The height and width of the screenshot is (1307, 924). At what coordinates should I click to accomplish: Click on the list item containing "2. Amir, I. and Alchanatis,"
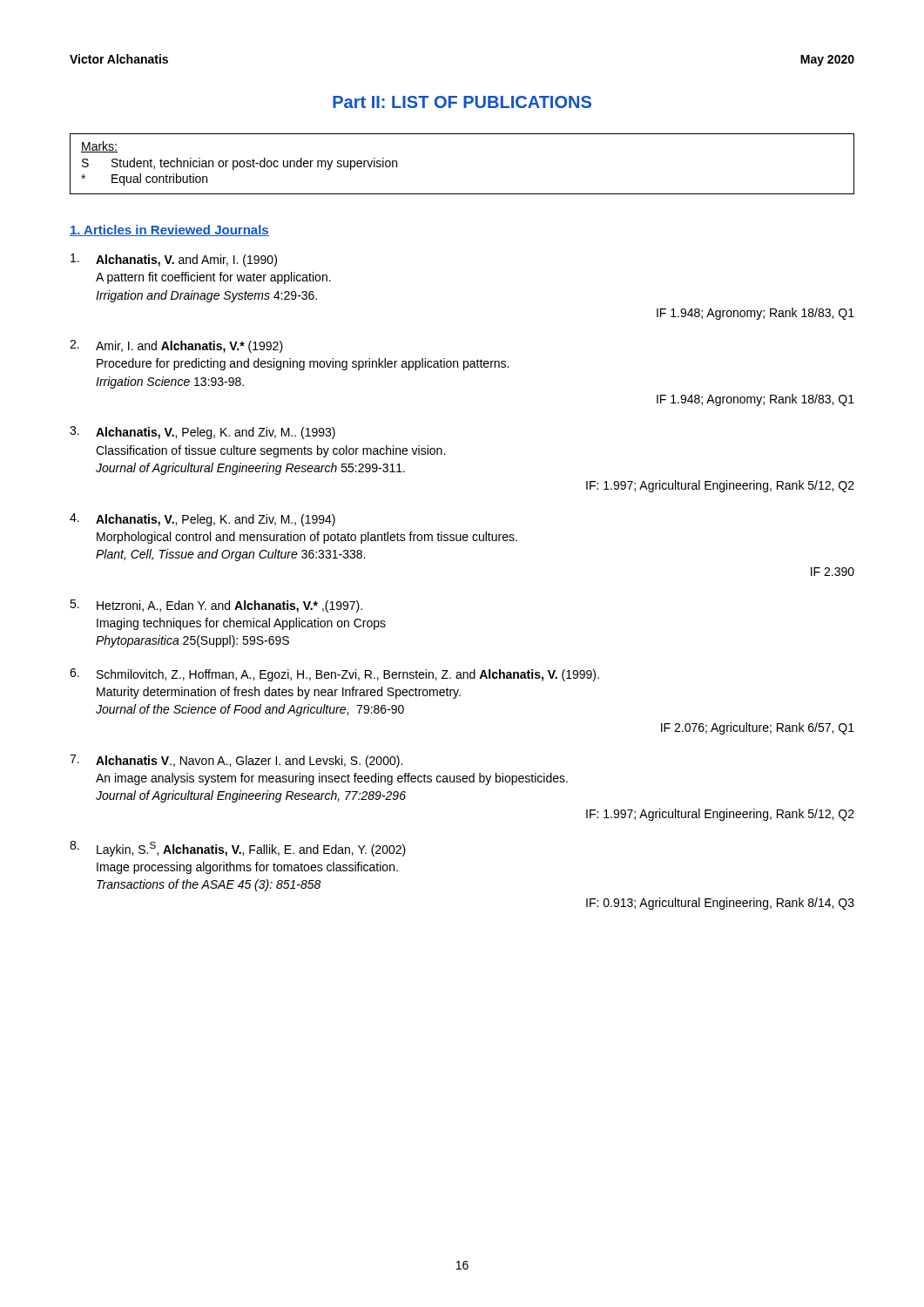tap(462, 373)
